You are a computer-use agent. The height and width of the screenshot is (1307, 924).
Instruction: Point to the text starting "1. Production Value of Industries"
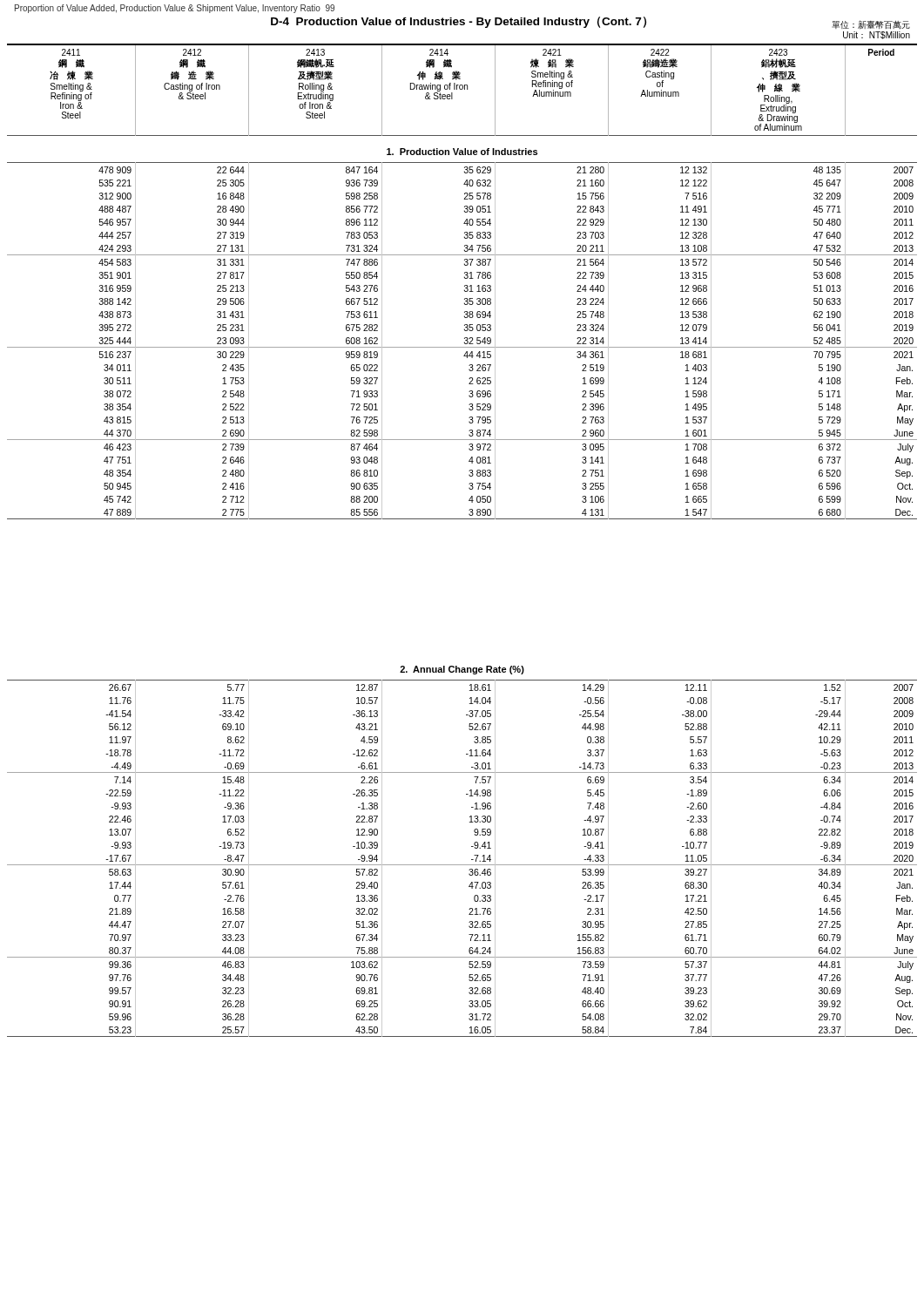pos(462,152)
